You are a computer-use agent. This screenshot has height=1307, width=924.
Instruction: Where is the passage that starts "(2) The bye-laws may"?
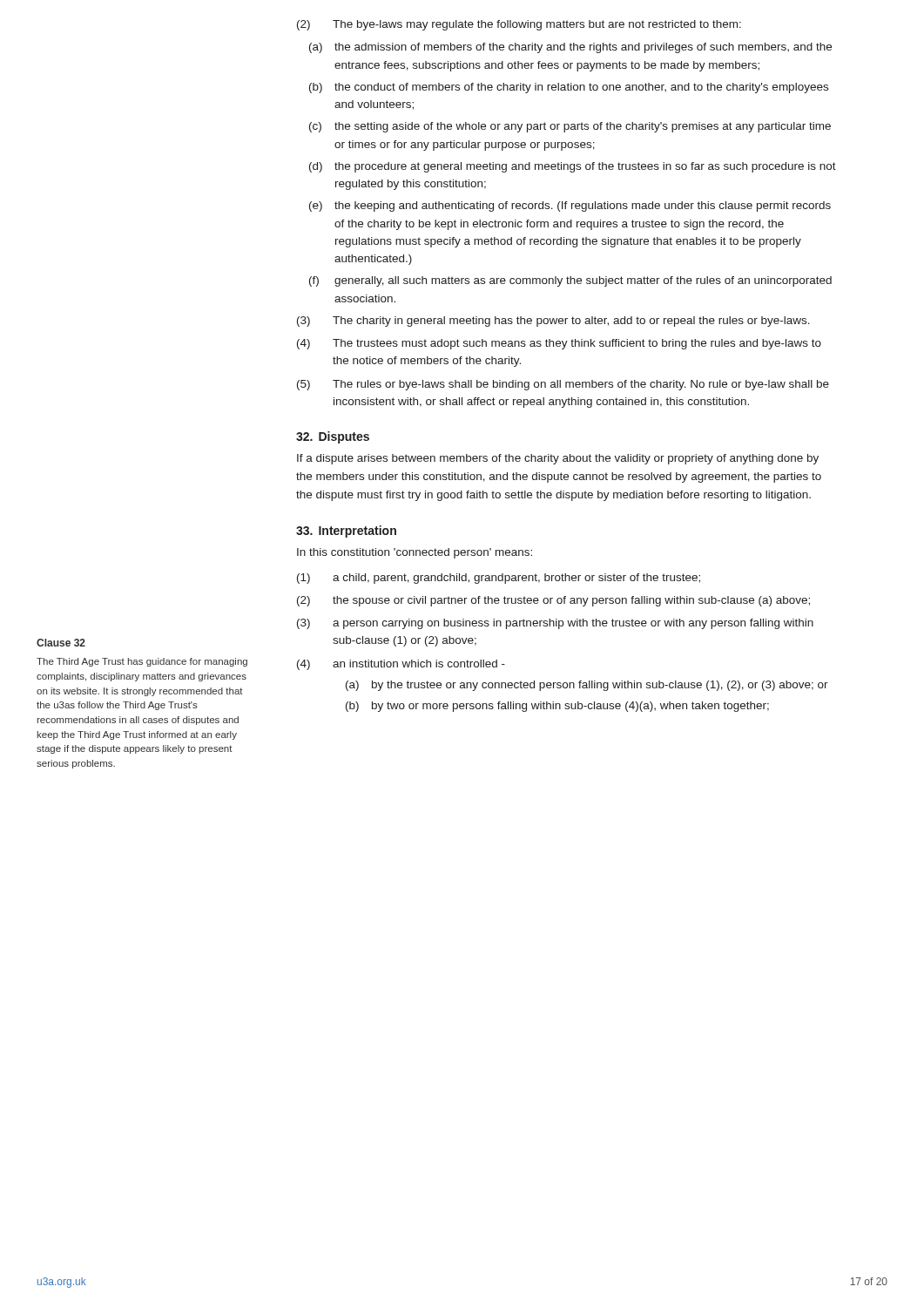click(x=566, y=162)
